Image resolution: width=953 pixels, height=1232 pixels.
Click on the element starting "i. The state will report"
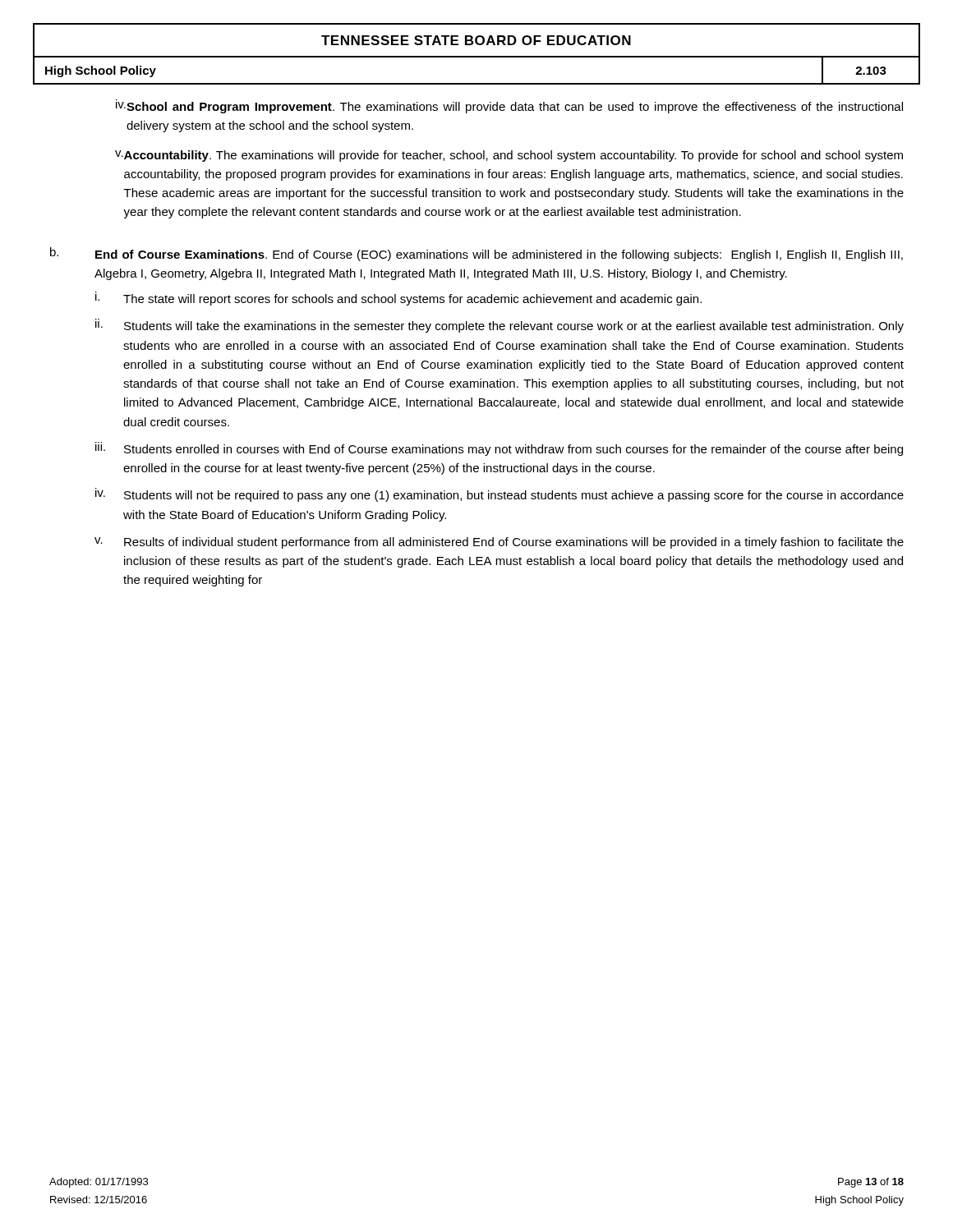pyautogui.click(x=476, y=299)
